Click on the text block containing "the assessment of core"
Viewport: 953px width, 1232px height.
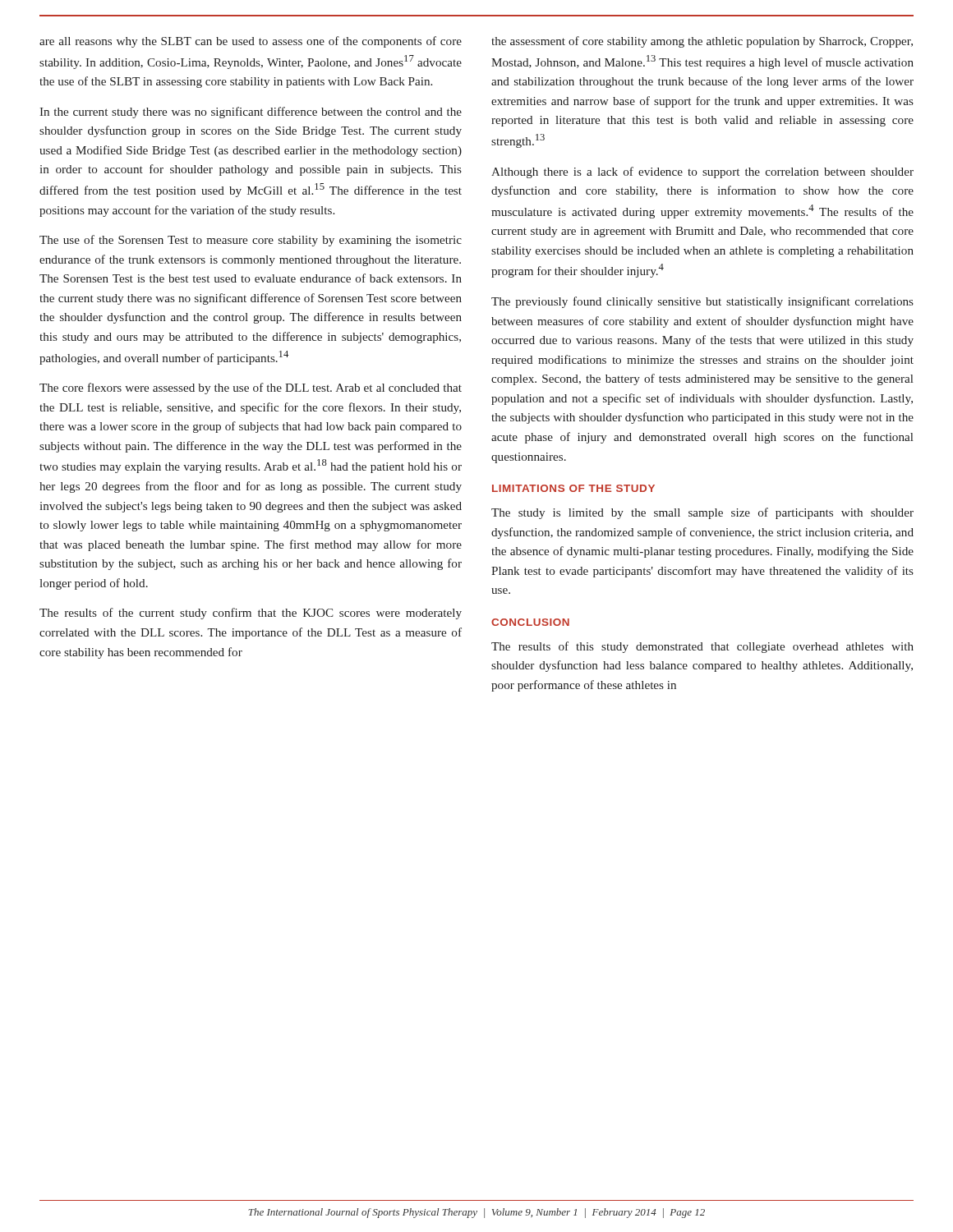tap(702, 91)
